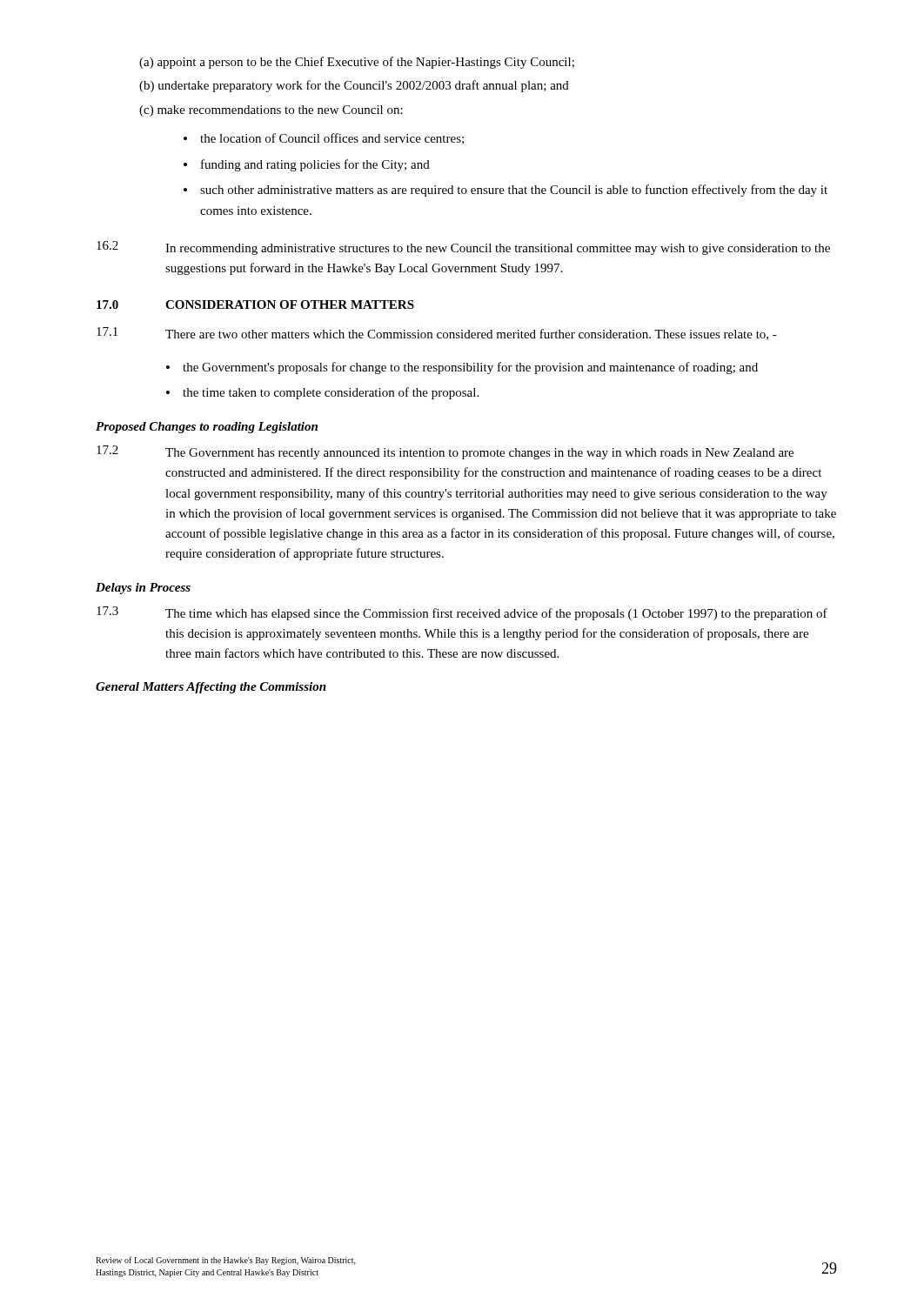Select the passage starting "• the Government's proposals for change to"
Image resolution: width=924 pixels, height=1305 pixels.
(501, 368)
